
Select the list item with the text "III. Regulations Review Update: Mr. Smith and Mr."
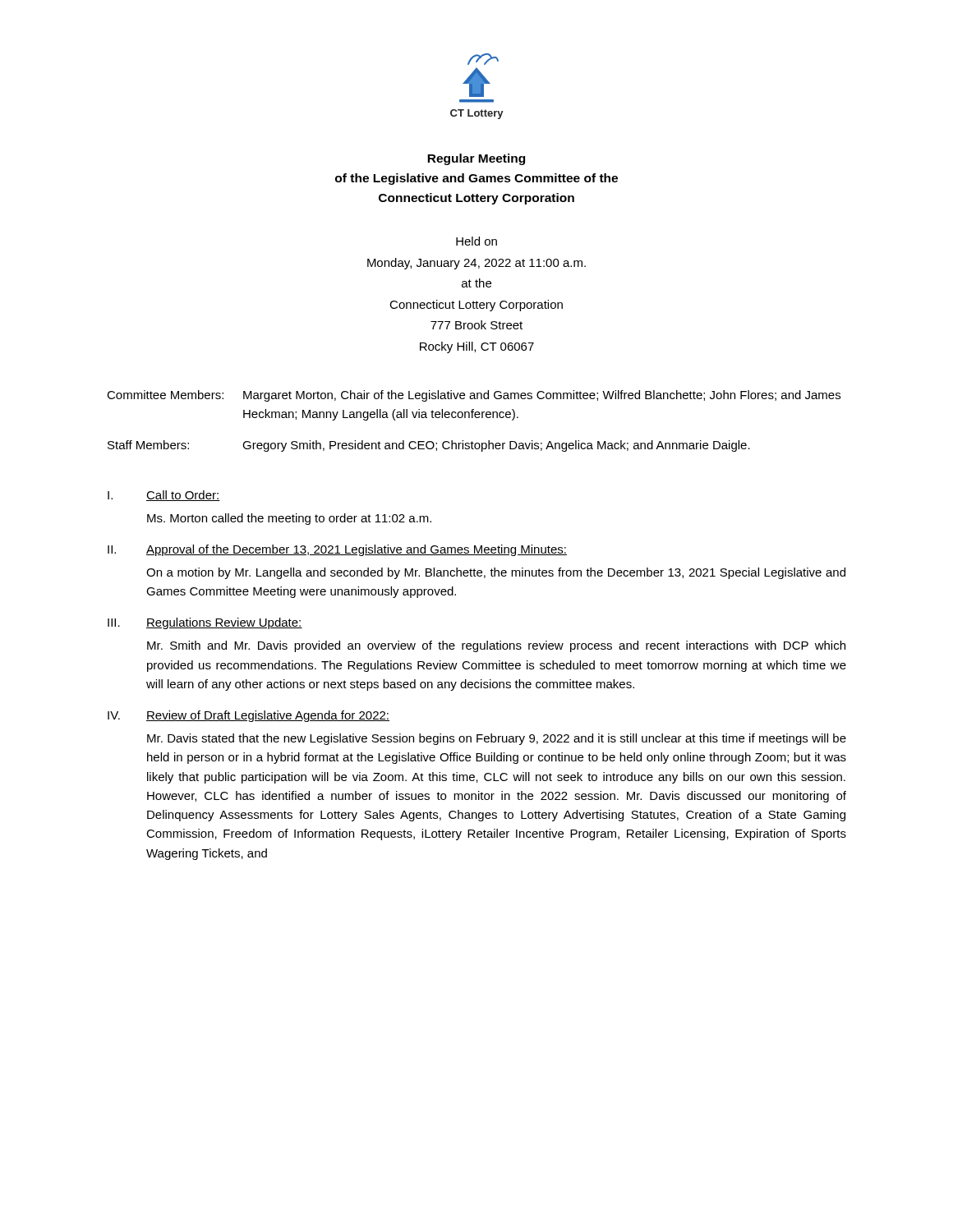(x=476, y=654)
